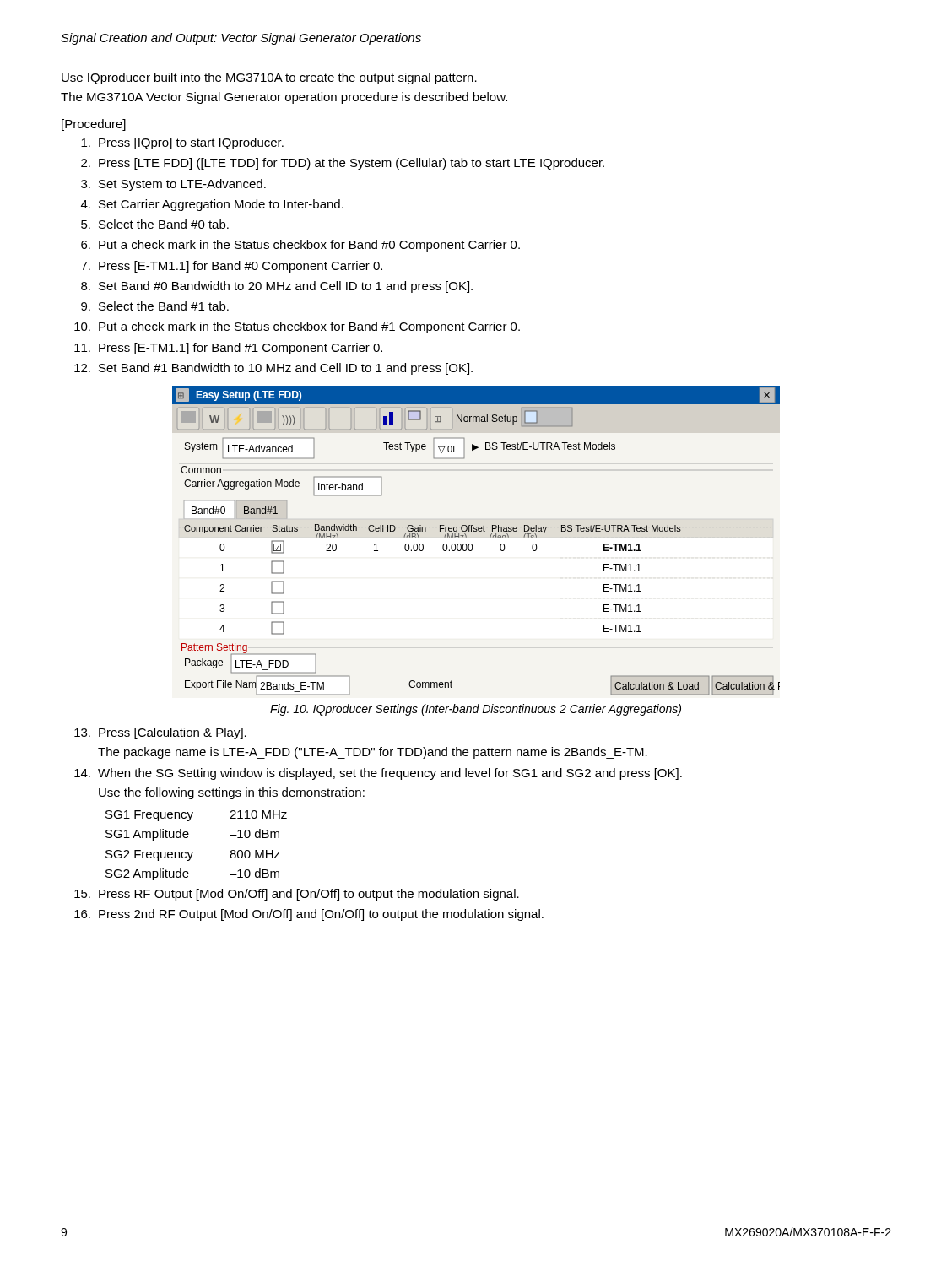Screen dimensions: 1266x952
Task: Find the list item that says "16.Press 2nd RF Output [Mod On/Off] and"
Action: pos(476,914)
